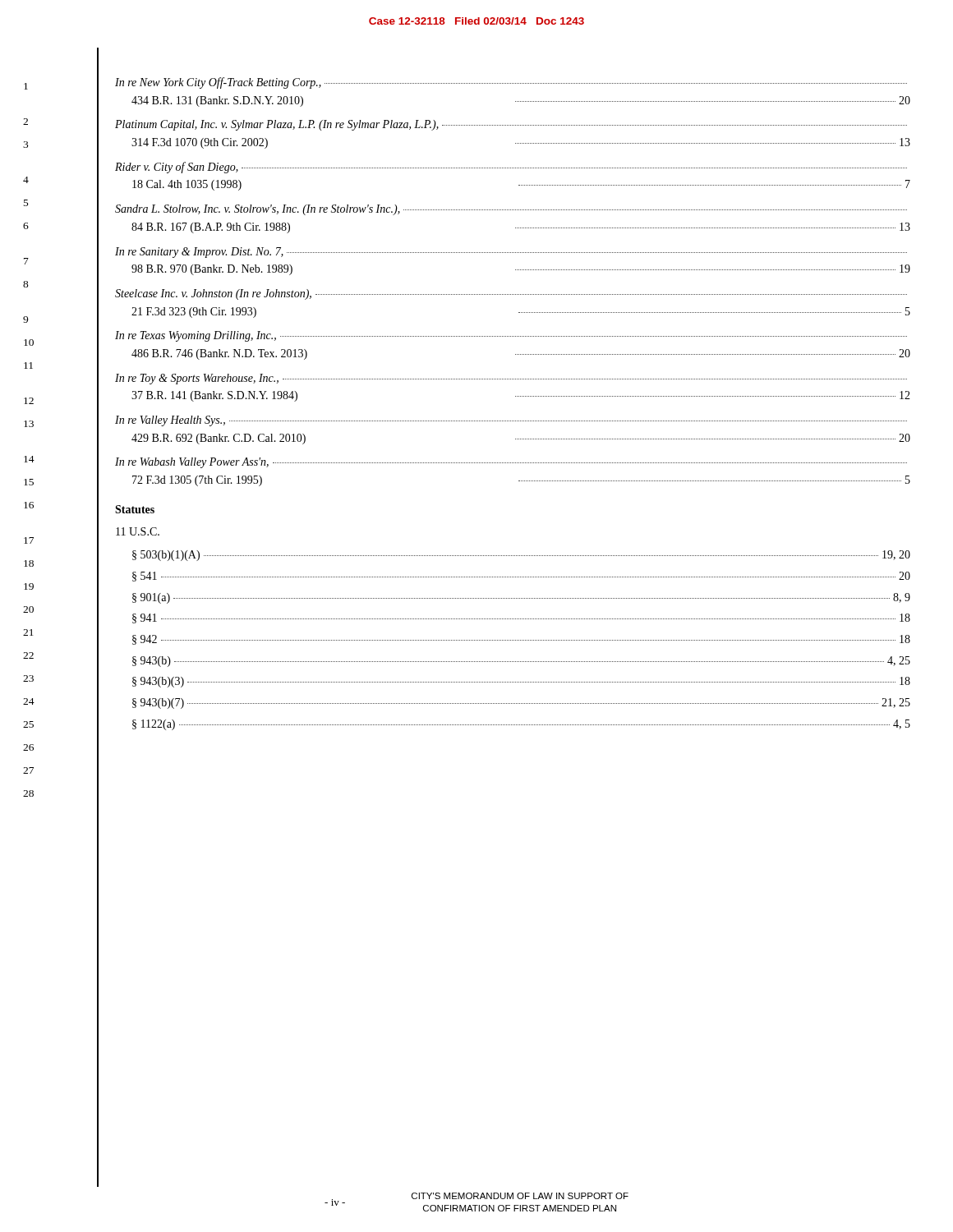Select the text starting "In re Valley Health"

[511, 420]
